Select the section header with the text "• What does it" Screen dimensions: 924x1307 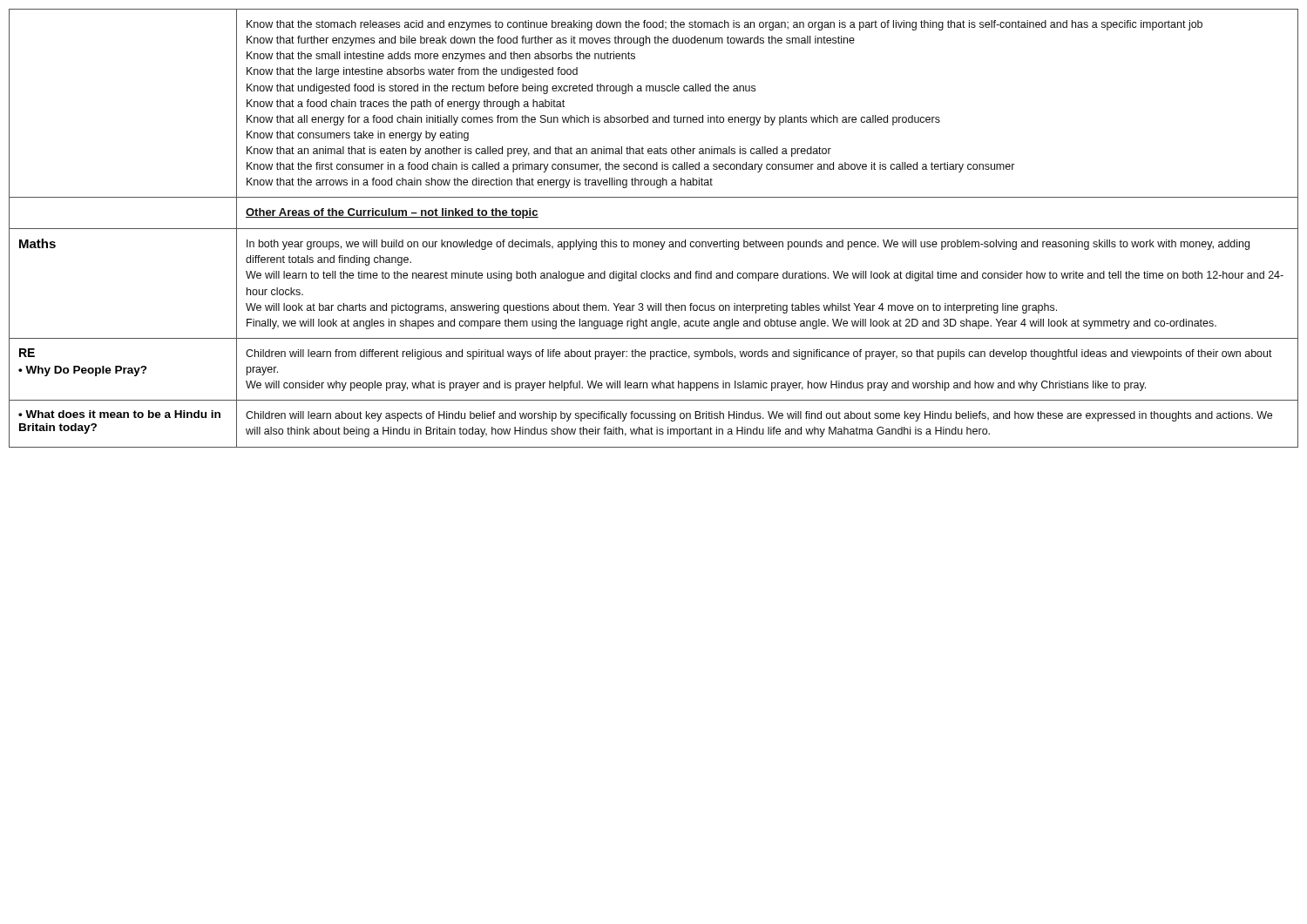[123, 421]
